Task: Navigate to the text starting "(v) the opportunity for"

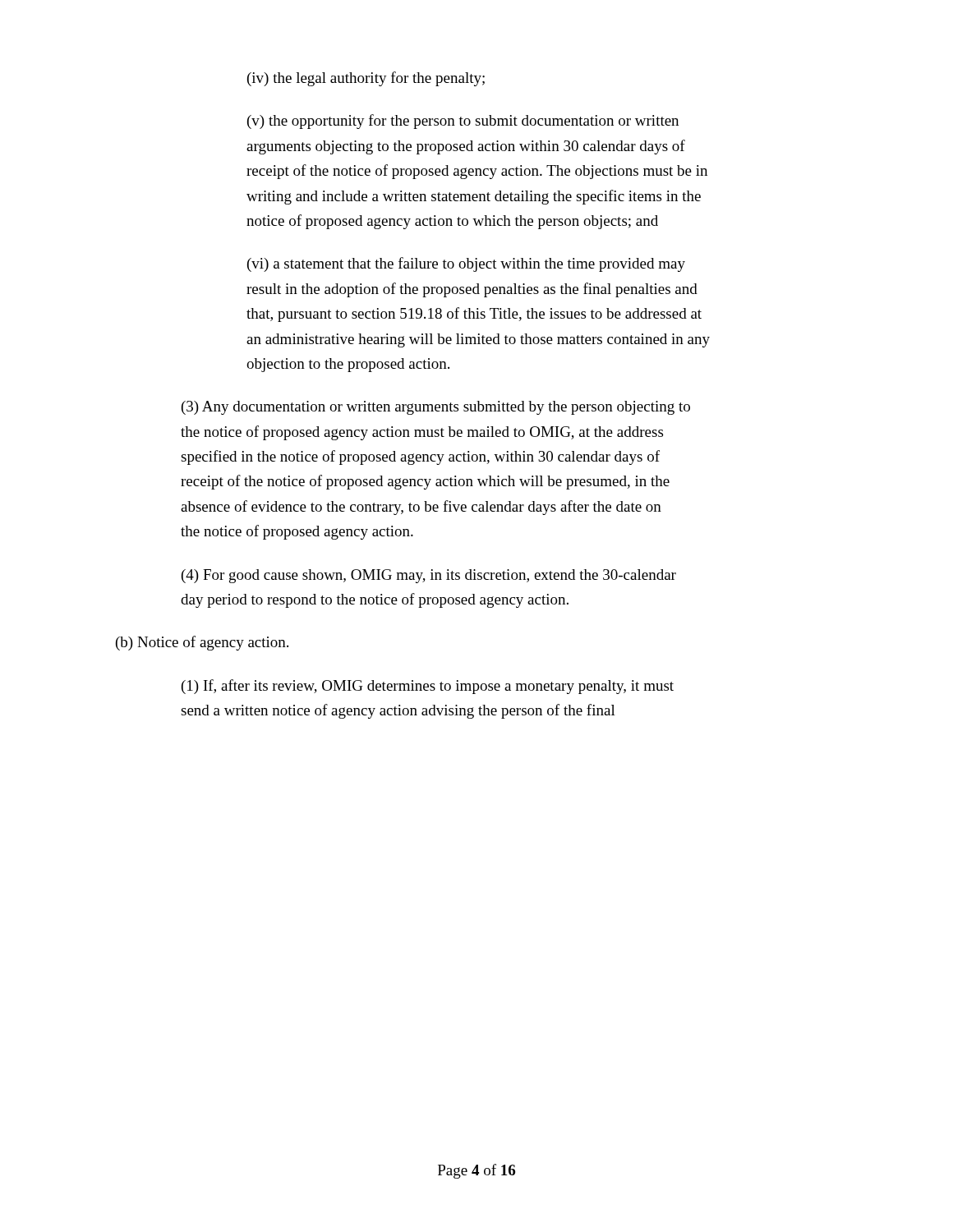Action: 542,171
